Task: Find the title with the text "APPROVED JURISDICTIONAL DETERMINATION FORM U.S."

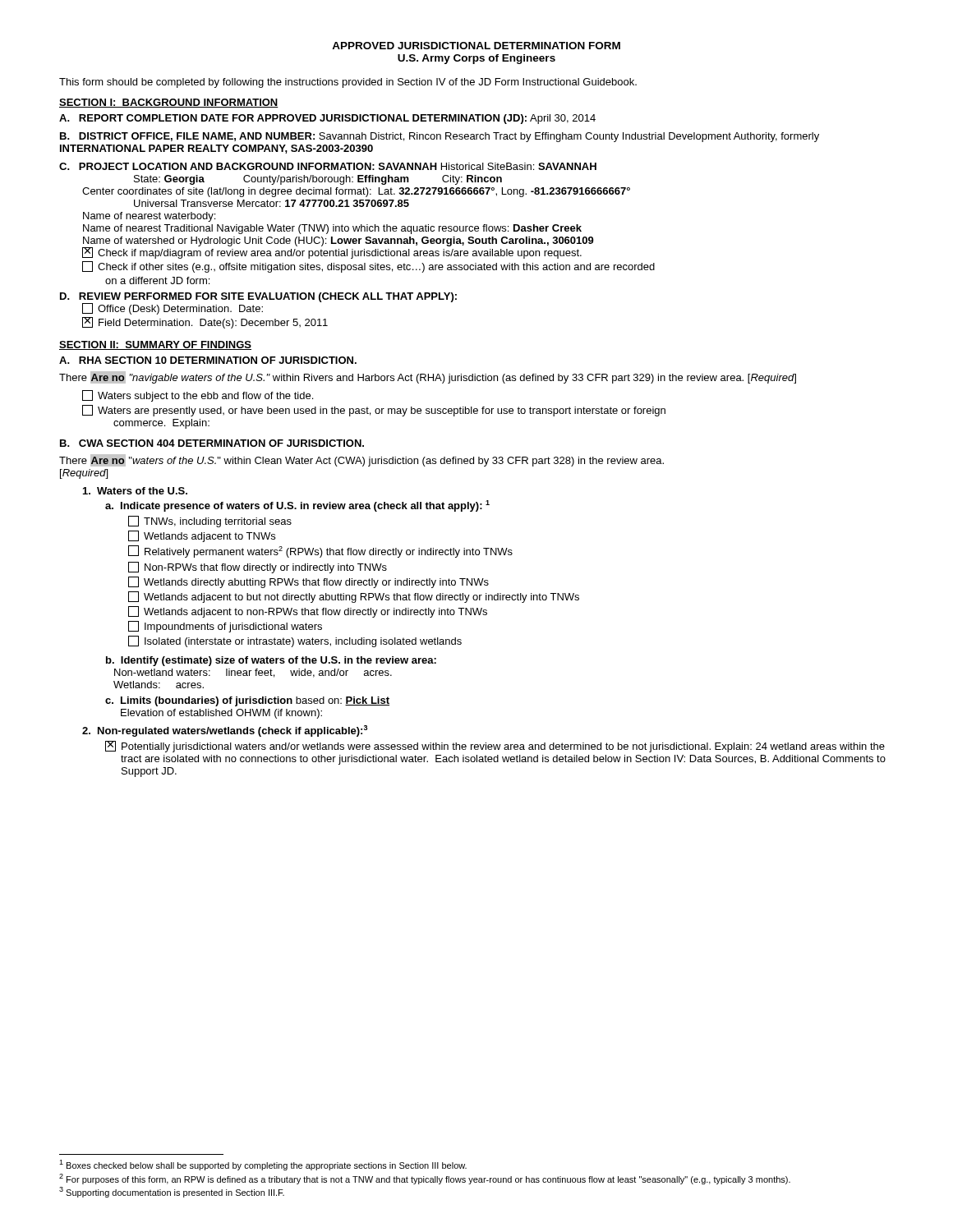Action: [476, 52]
